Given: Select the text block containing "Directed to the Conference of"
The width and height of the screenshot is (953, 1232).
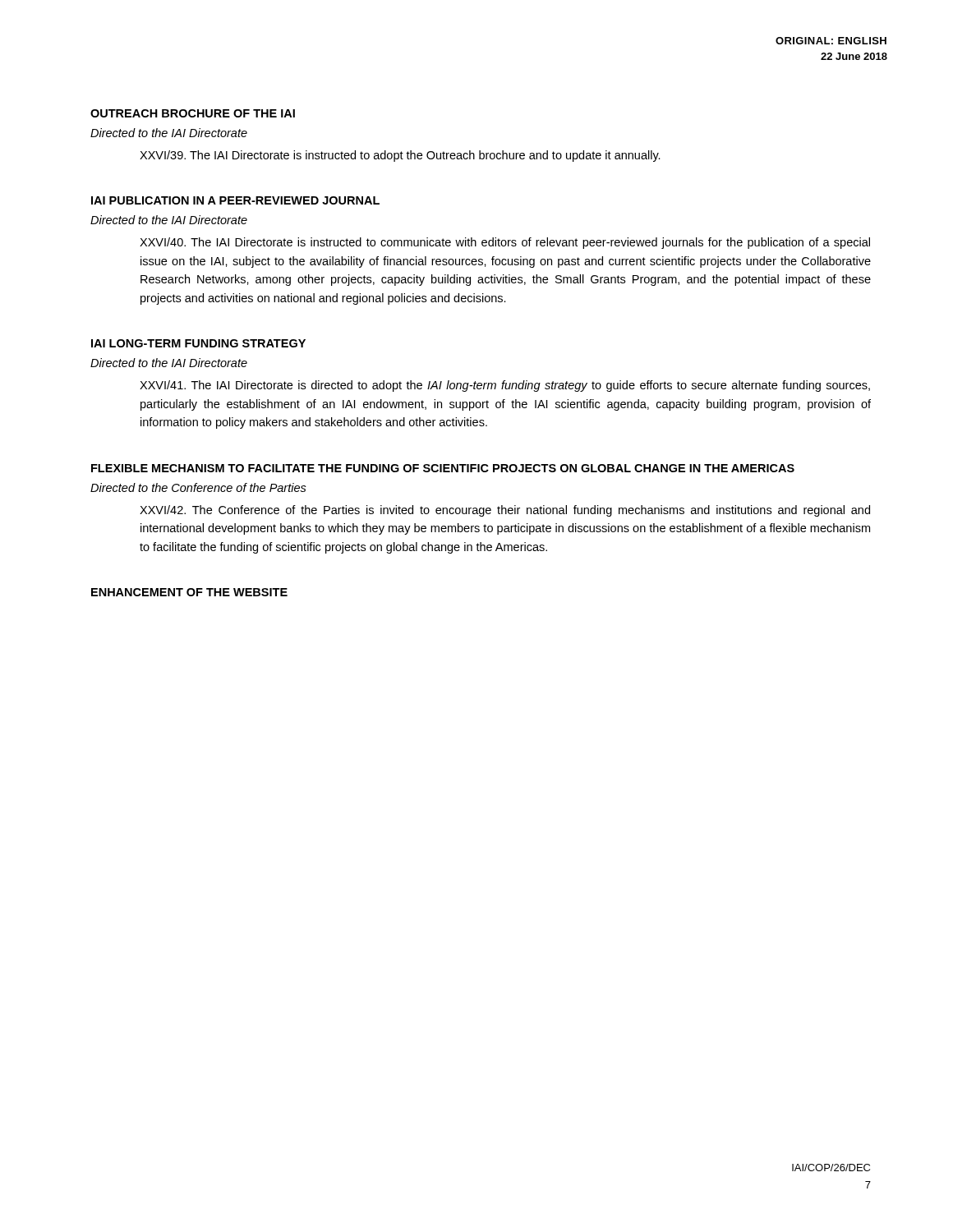Looking at the screenshot, I should [x=198, y=488].
